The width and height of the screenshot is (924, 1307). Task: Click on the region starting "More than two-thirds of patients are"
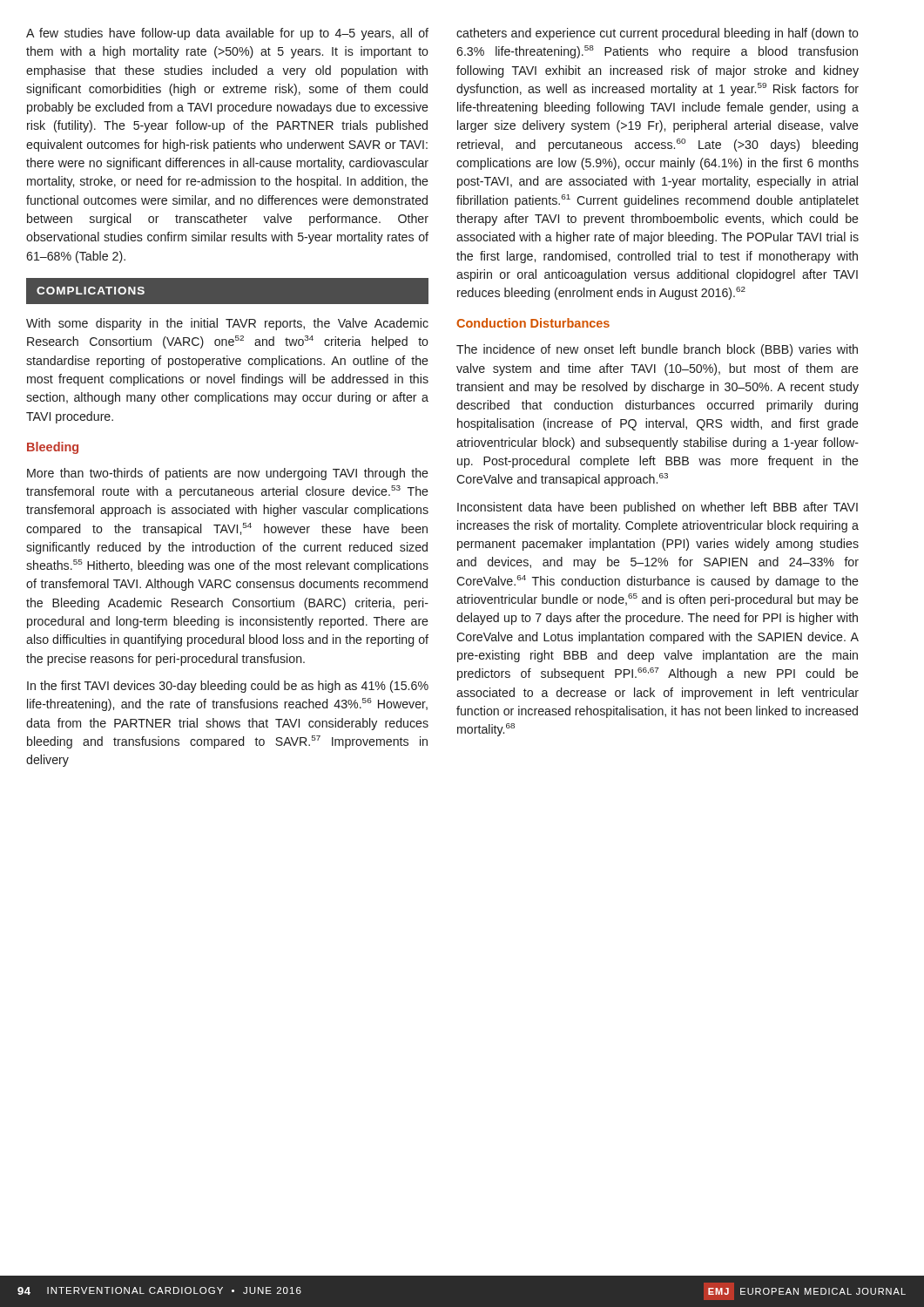pos(227,566)
